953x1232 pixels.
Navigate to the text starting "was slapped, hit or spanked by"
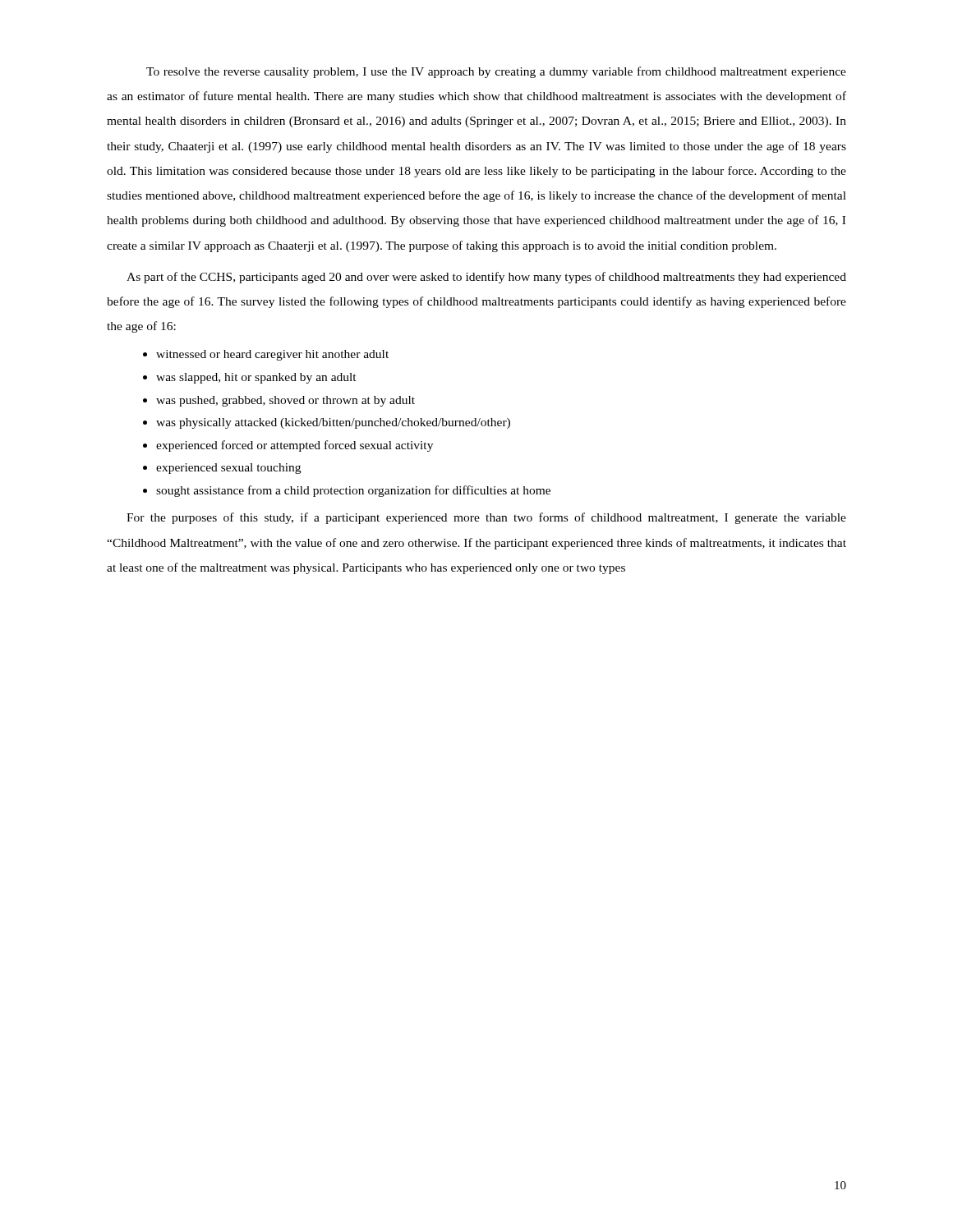click(256, 377)
